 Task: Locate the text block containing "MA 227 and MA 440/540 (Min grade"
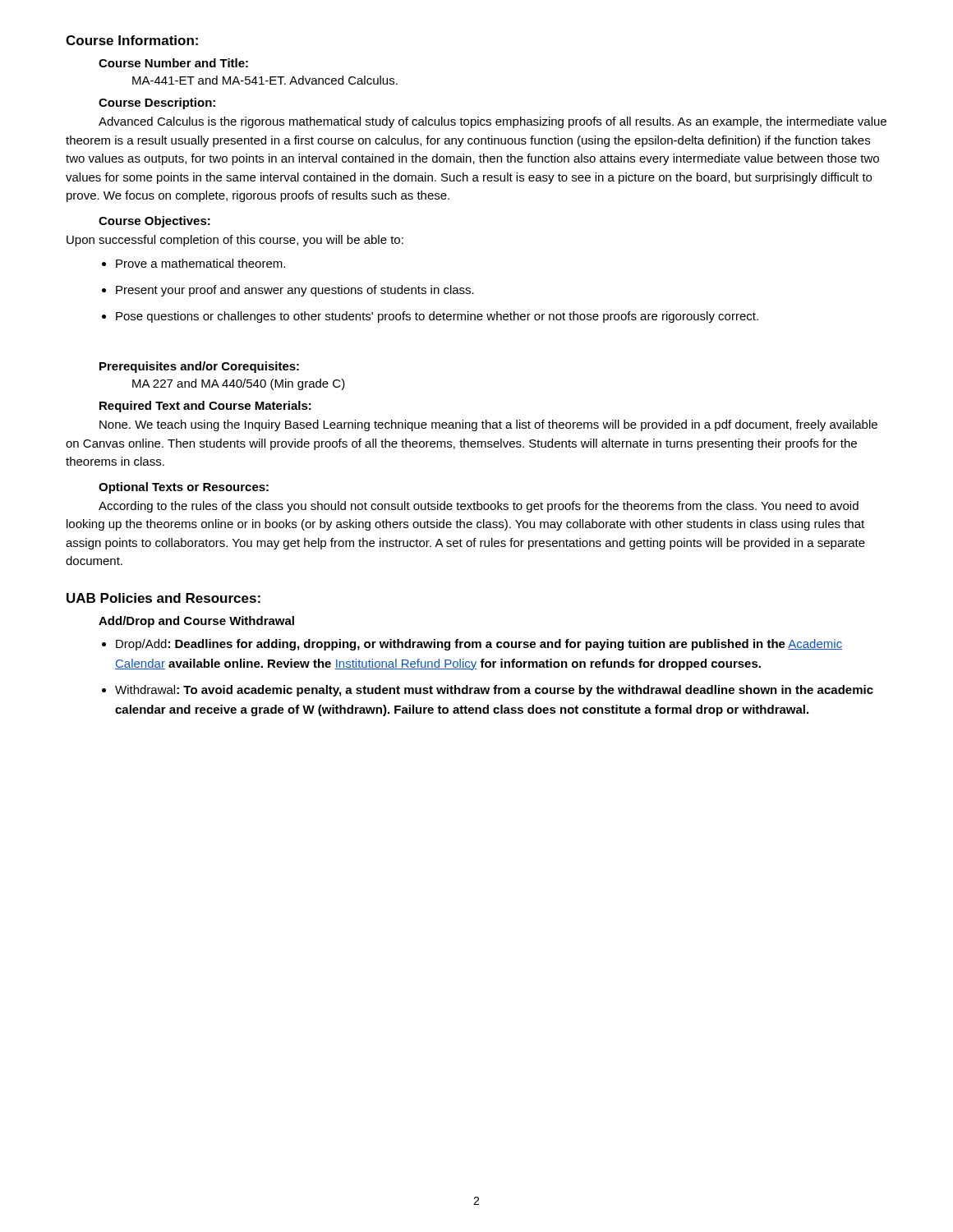pos(238,383)
